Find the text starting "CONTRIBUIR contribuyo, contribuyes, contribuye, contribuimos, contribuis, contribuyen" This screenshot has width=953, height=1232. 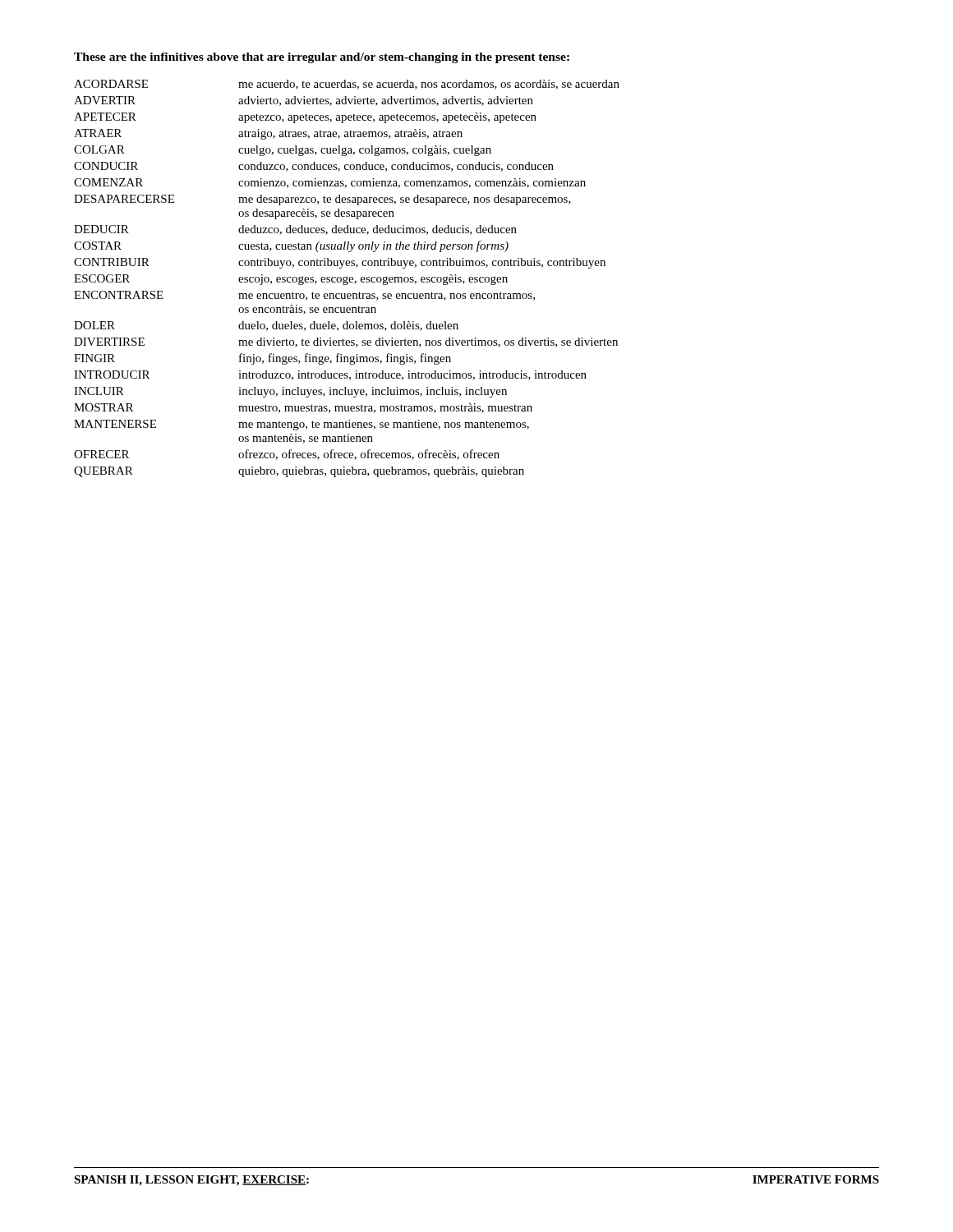pyautogui.click(x=476, y=262)
